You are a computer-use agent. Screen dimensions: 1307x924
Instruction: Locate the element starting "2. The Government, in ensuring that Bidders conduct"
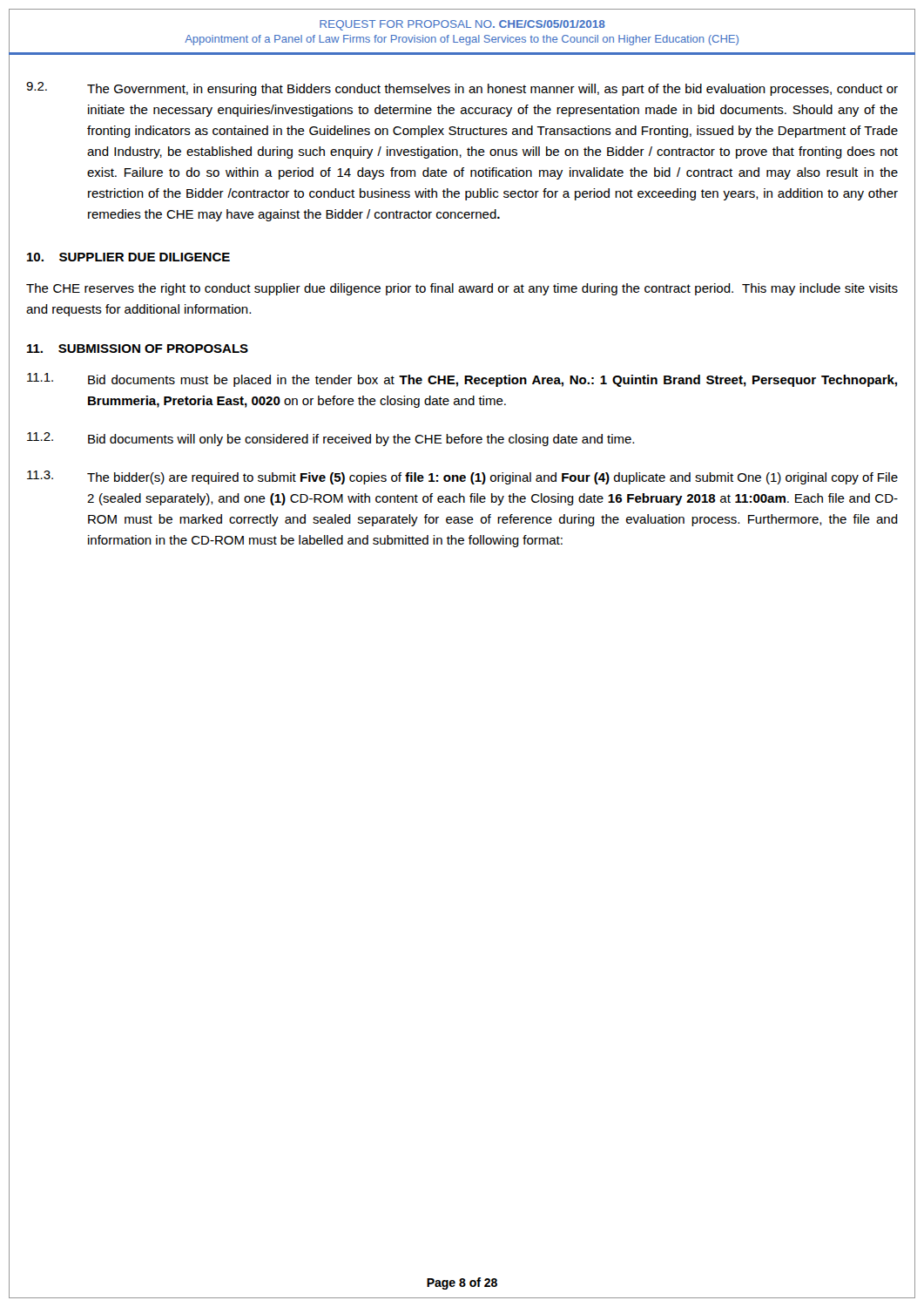coord(462,152)
